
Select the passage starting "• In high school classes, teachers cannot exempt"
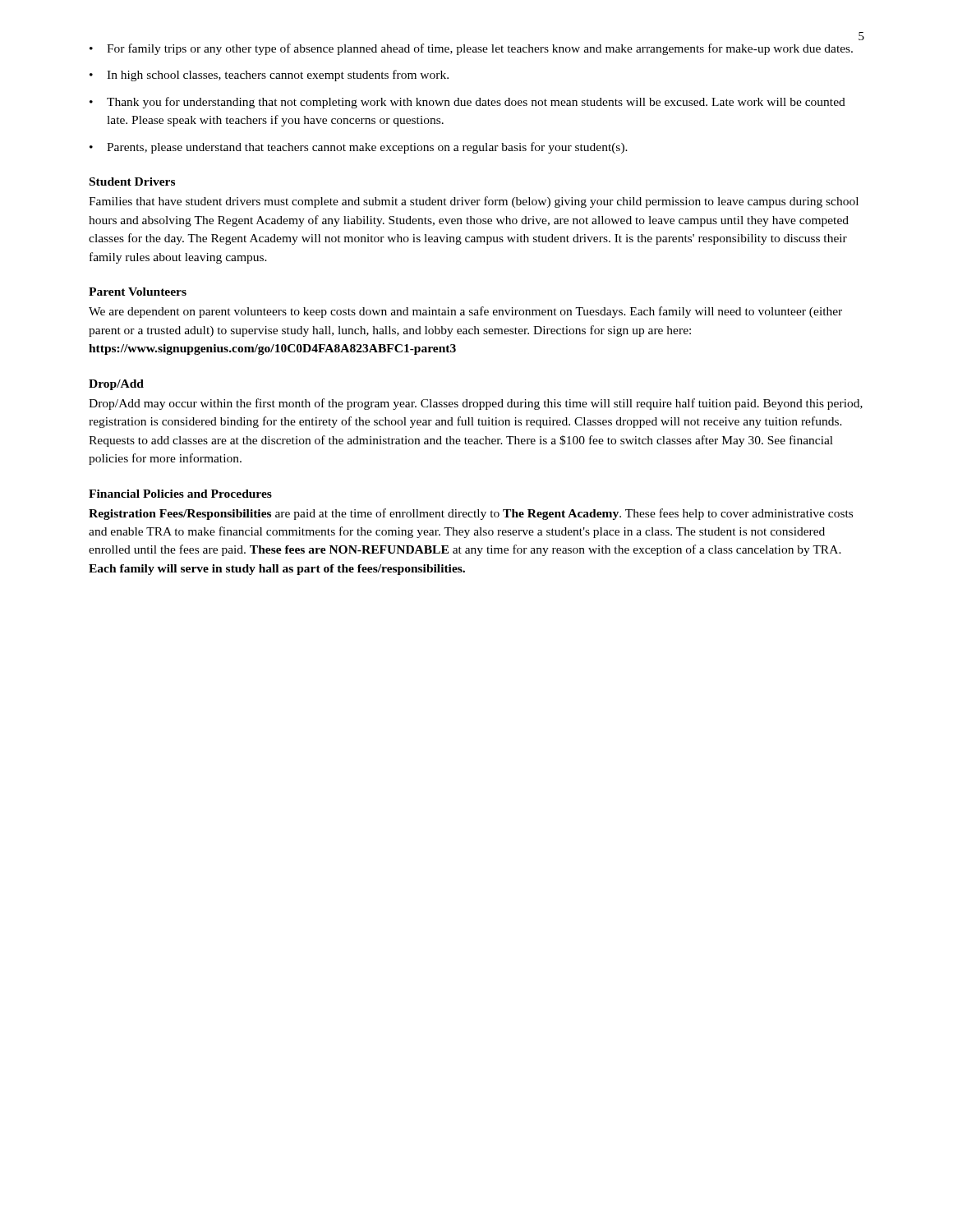point(269,76)
